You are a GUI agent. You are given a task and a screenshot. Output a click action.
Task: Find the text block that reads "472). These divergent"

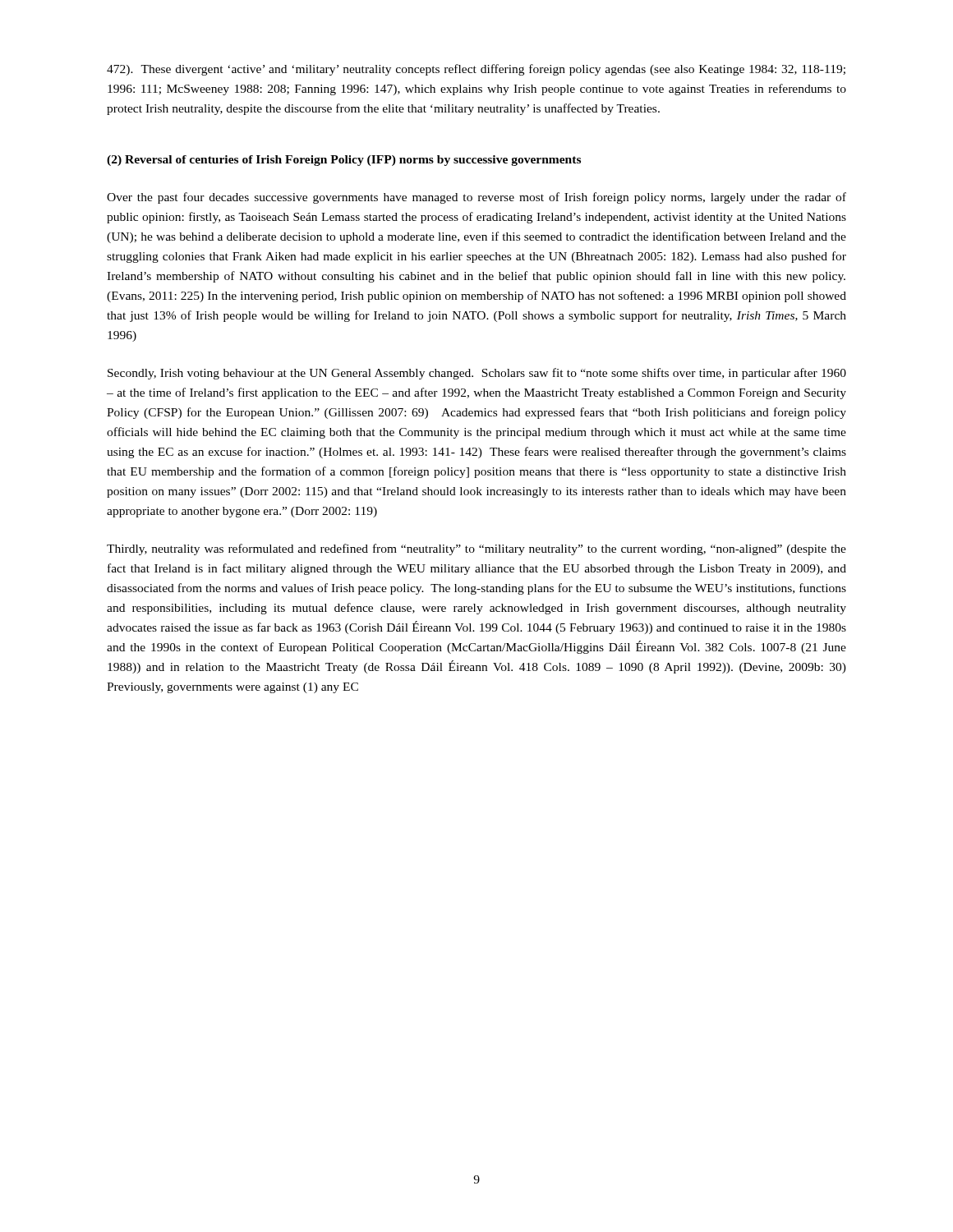(x=476, y=88)
